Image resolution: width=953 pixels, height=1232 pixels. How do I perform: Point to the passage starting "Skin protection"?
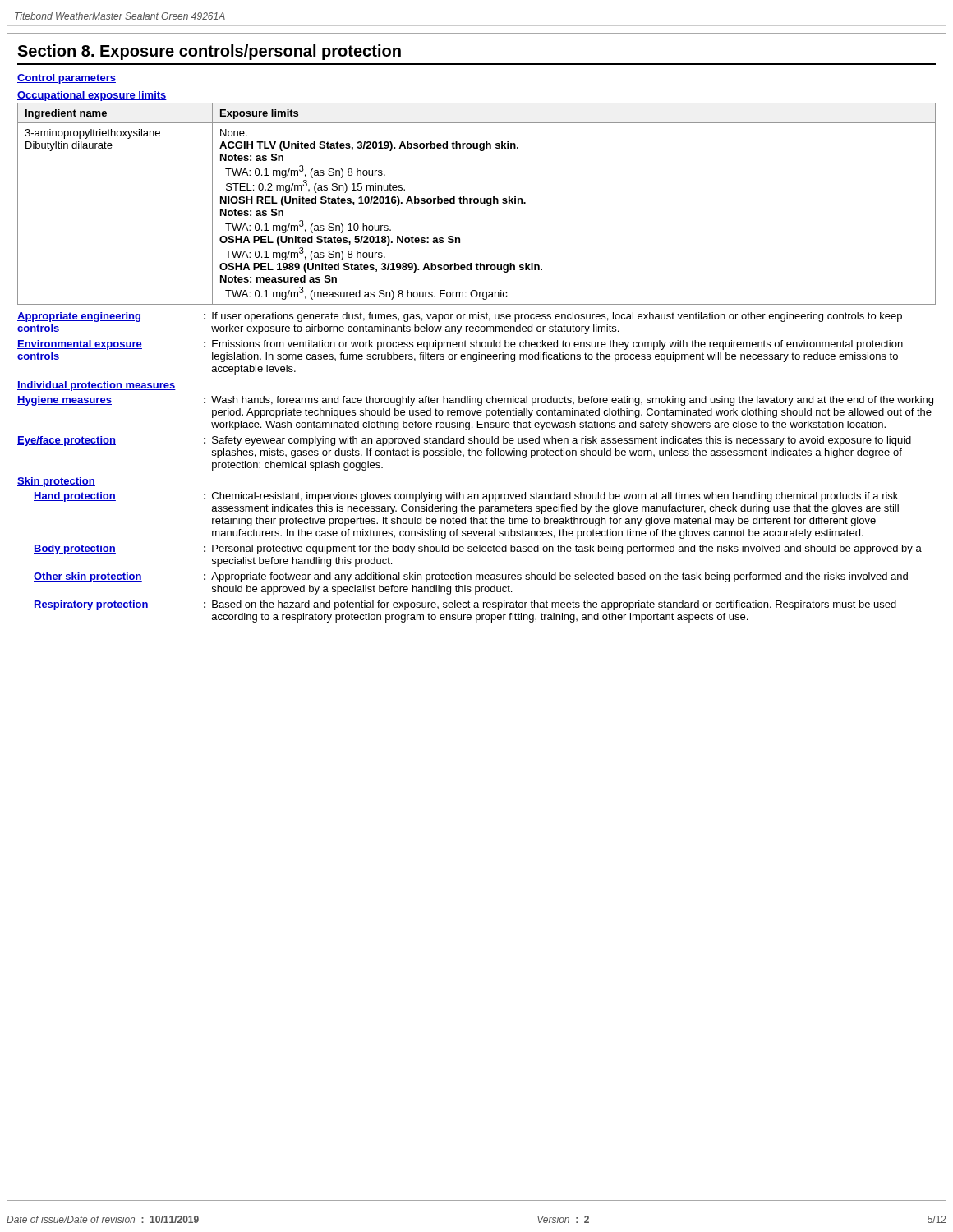click(x=56, y=481)
